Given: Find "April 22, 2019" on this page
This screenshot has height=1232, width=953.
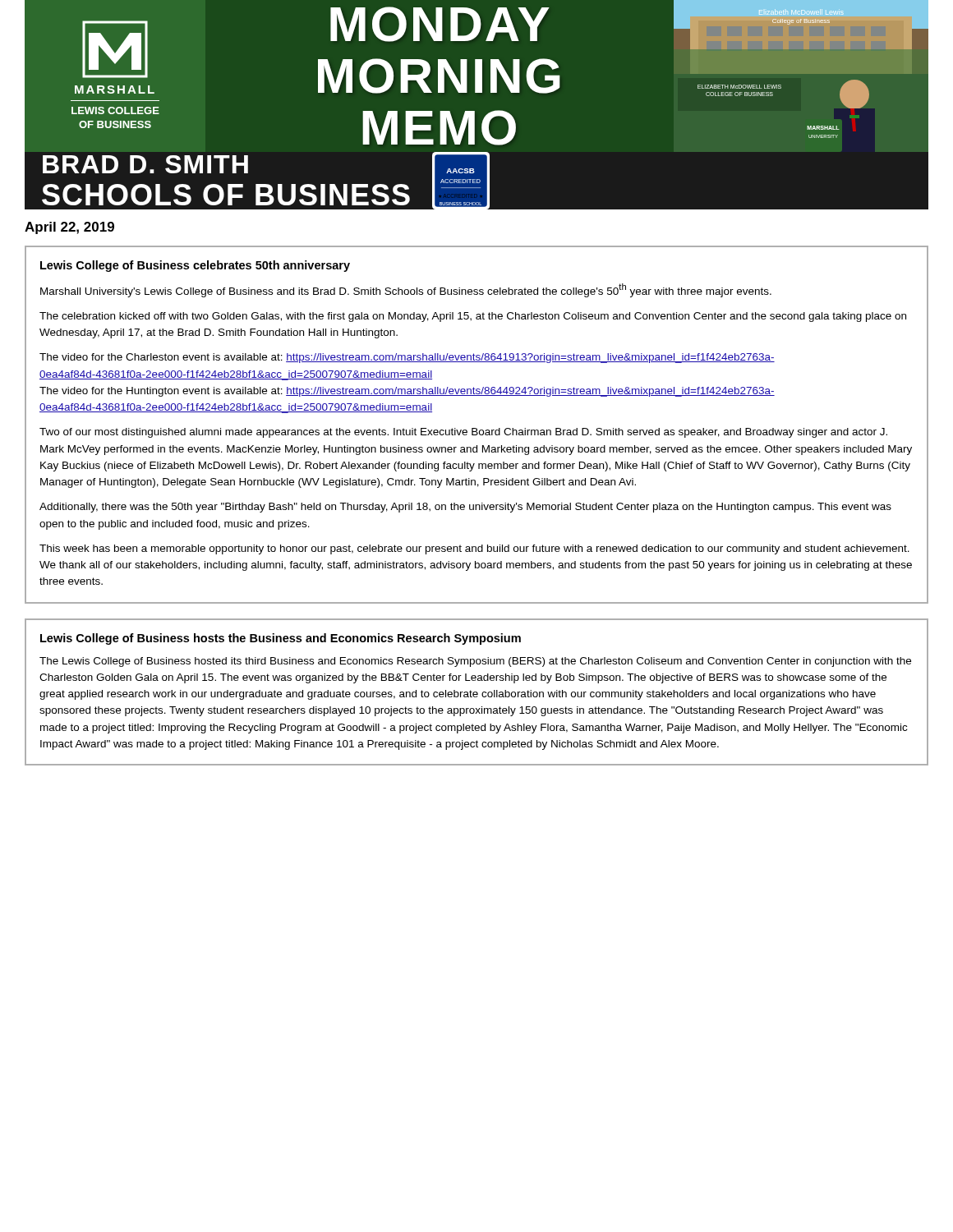Looking at the screenshot, I should pyautogui.click(x=70, y=227).
